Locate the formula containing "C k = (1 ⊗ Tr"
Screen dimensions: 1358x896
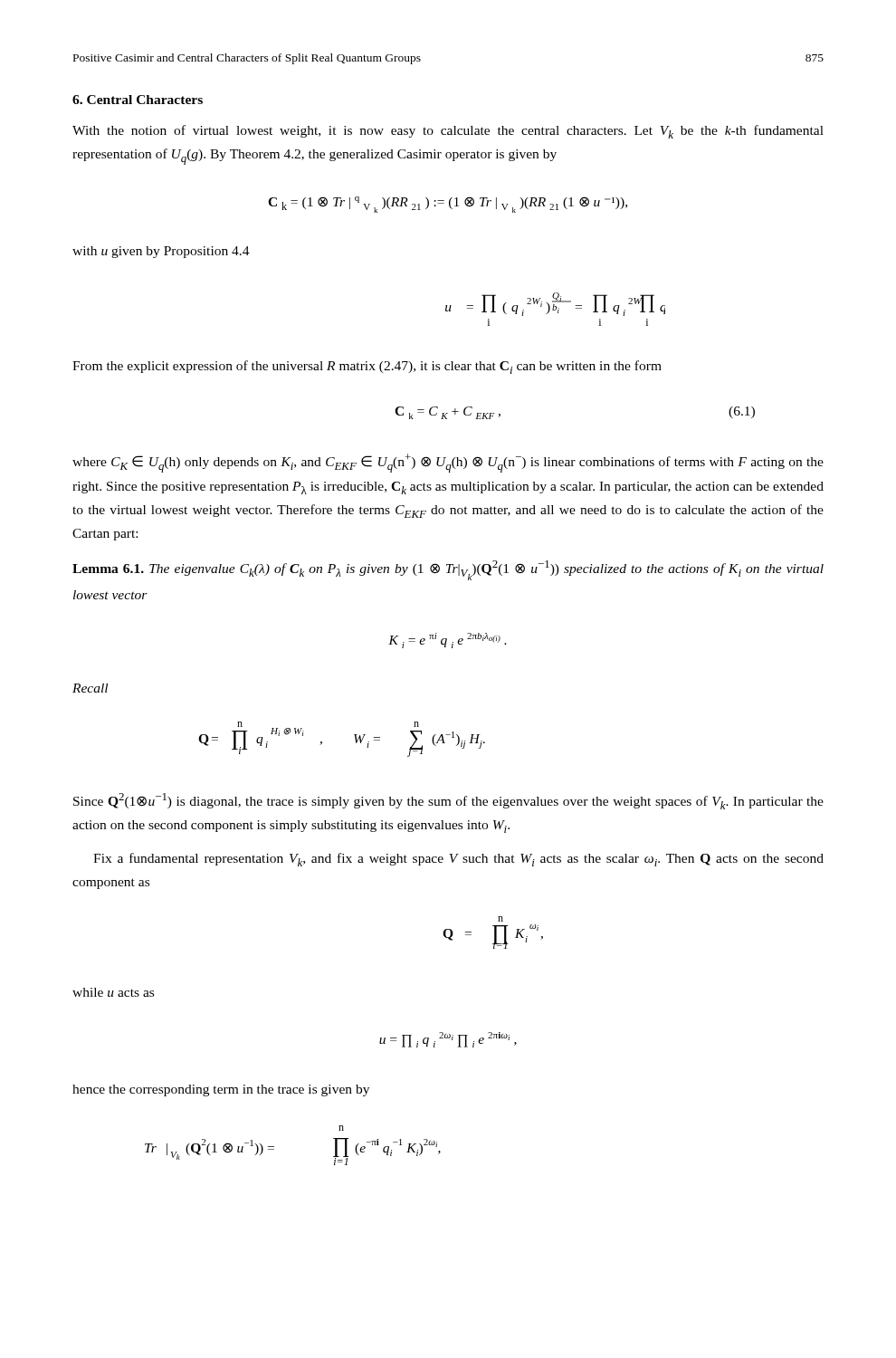(448, 201)
